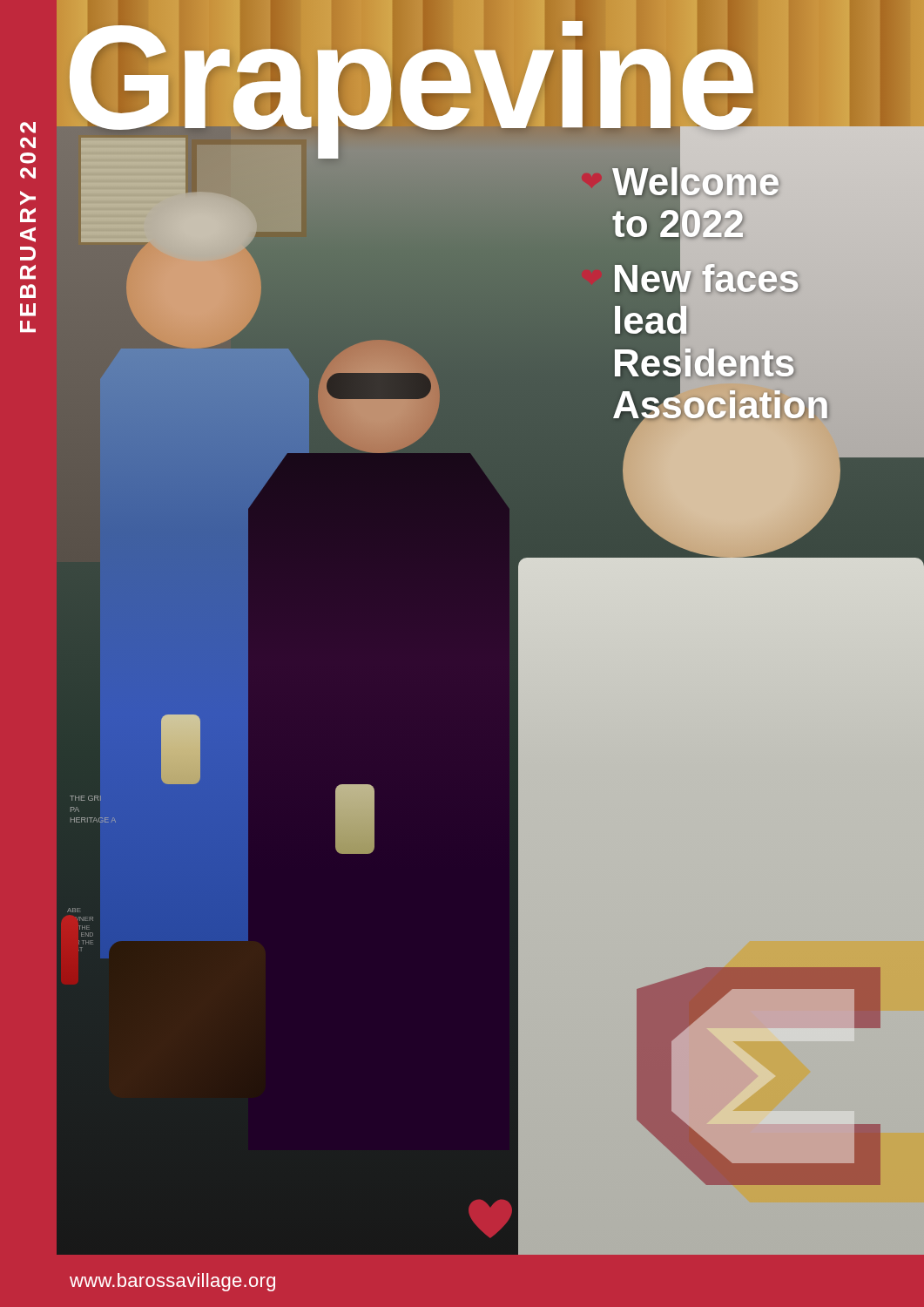Image resolution: width=924 pixels, height=1307 pixels.
Task: Find "February 2022" on this page
Action: click(28, 227)
